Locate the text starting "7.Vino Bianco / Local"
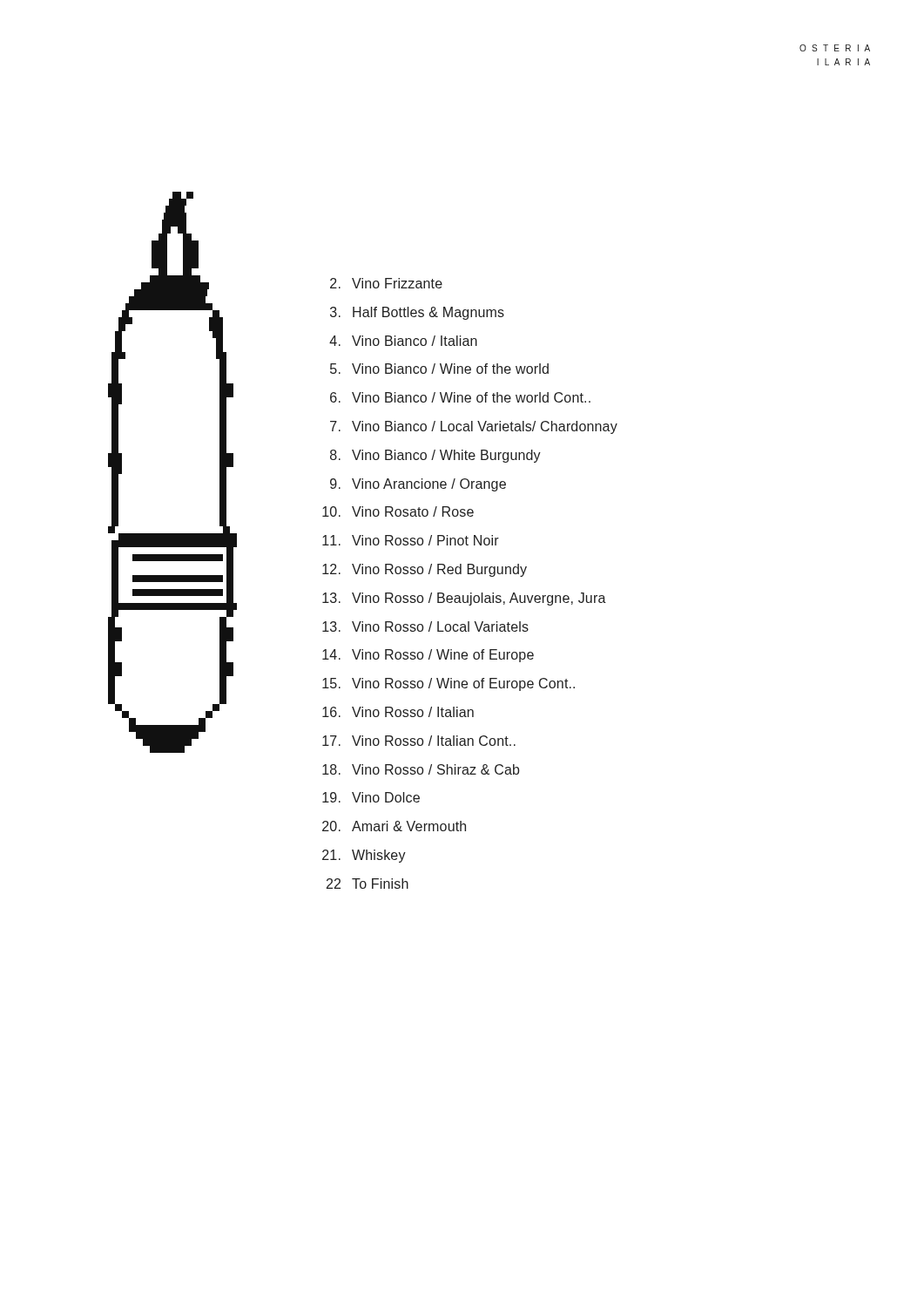924x1307 pixels. click(465, 427)
